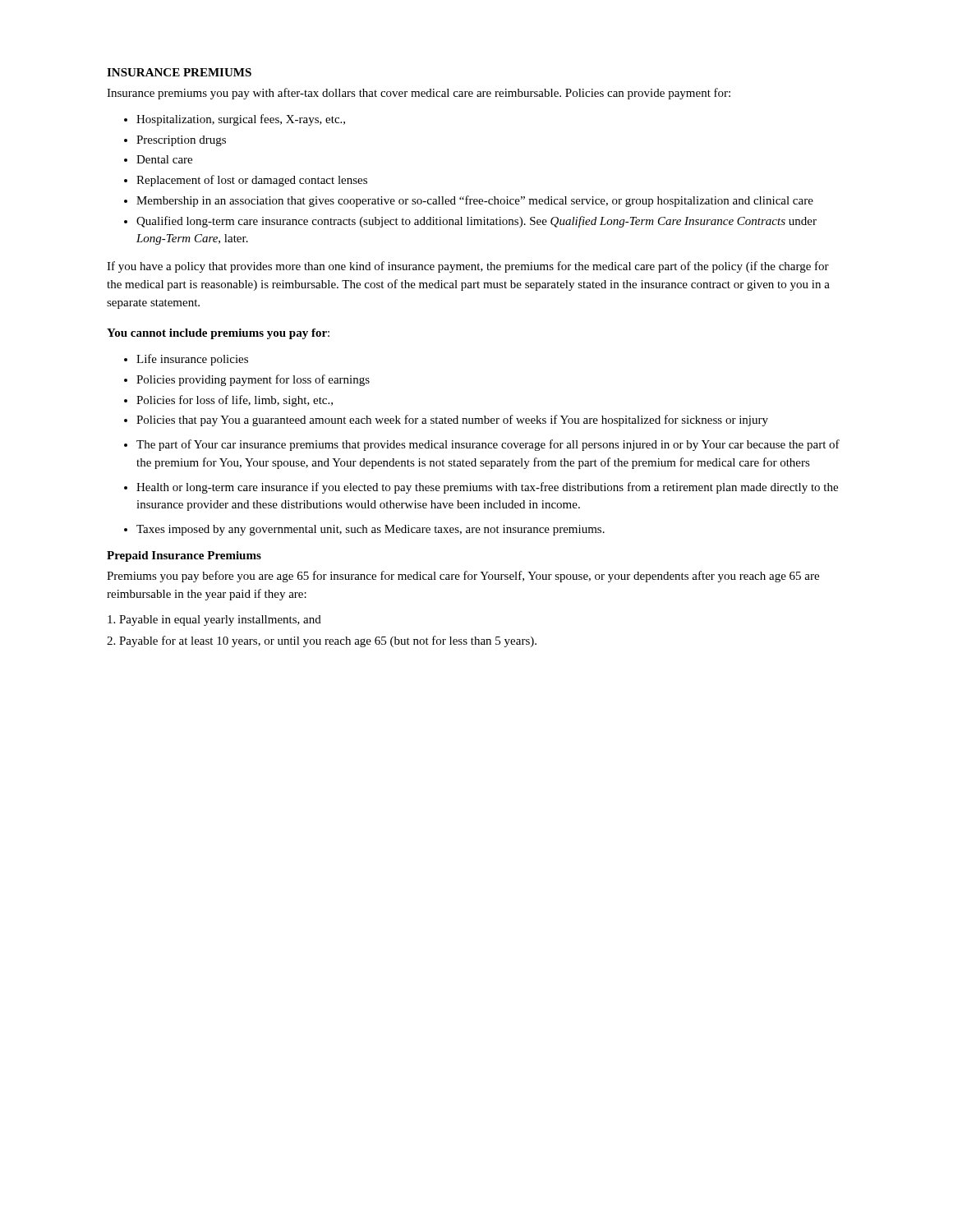Navigate to the text block starting "Policies providing payment for loss of earnings"
The image size is (953, 1232).
coord(253,379)
